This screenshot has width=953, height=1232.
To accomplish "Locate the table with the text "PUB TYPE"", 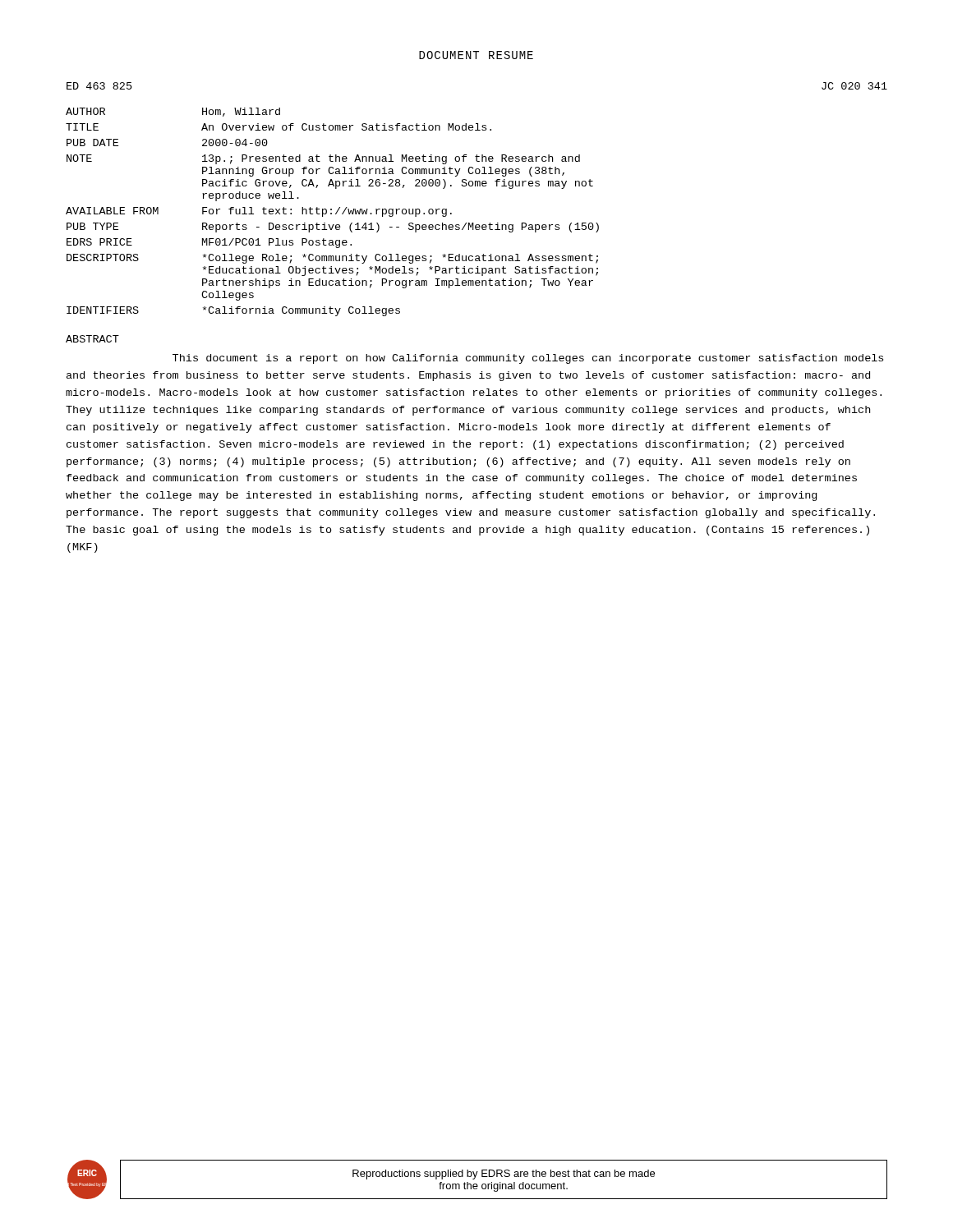I will [x=476, y=200].
